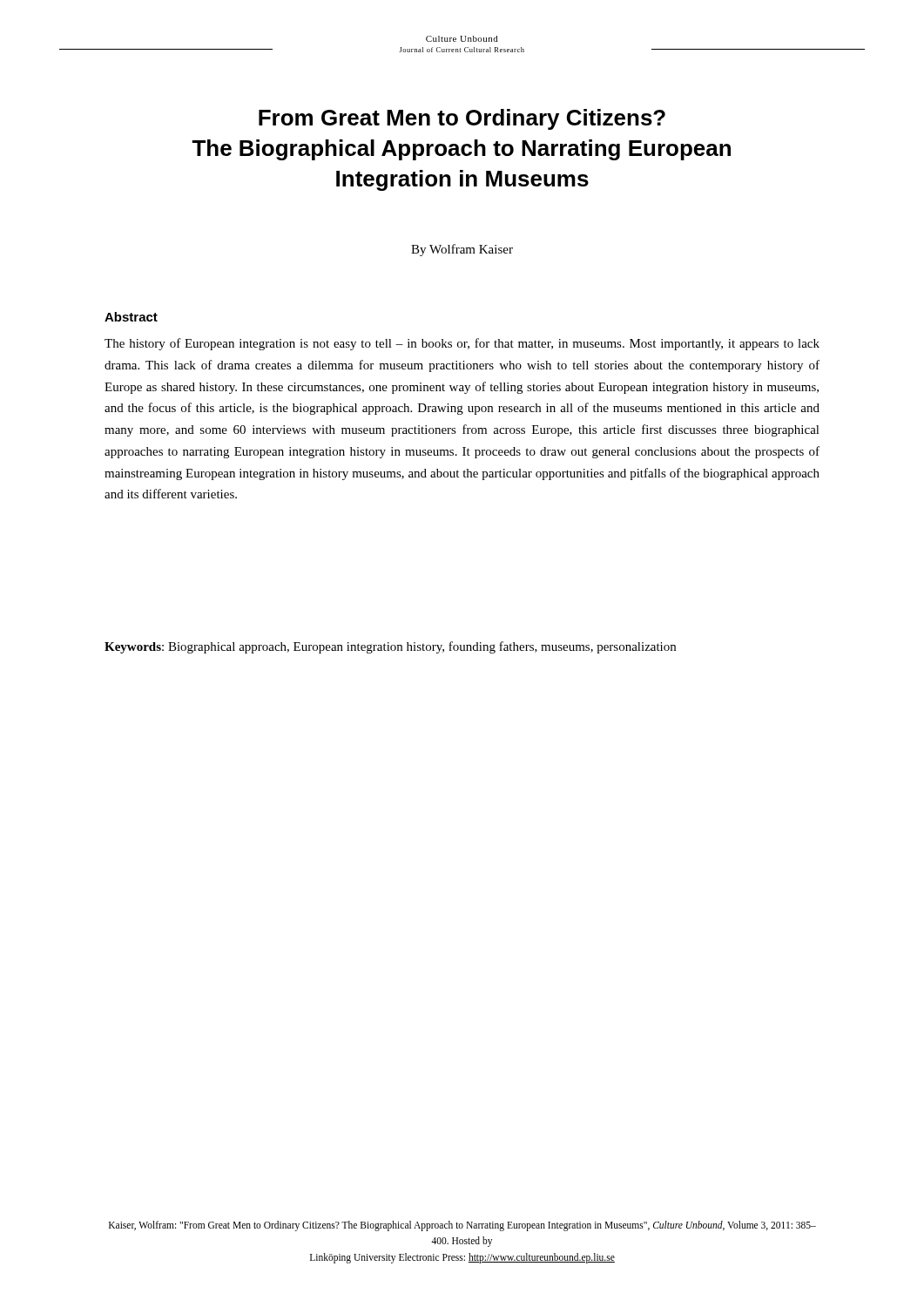This screenshot has height=1307, width=924.
Task: Find the title that says "From Great Men"
Action: [462, 149]
